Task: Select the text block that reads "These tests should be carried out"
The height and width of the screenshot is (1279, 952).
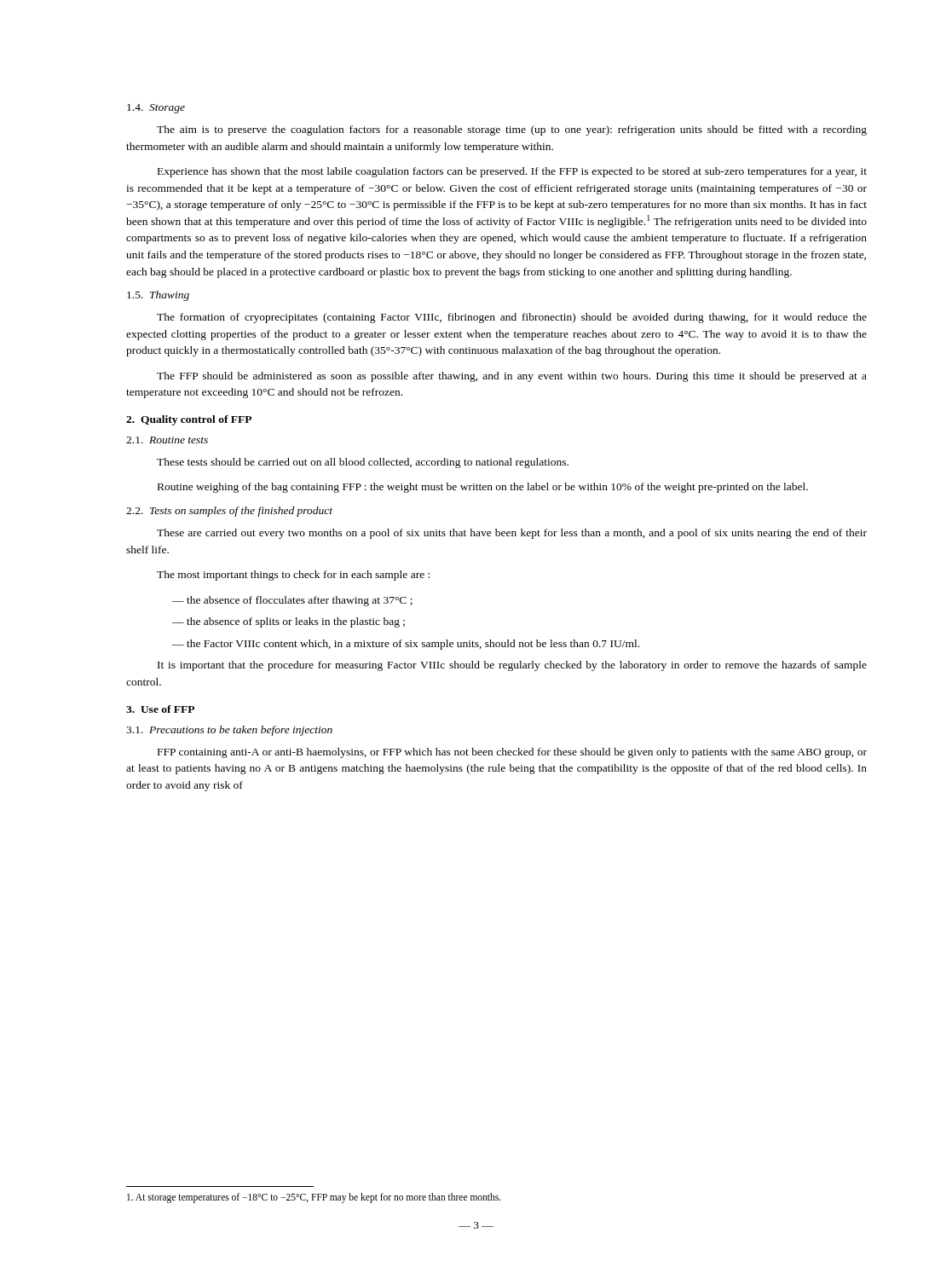Action: (363, 462)
